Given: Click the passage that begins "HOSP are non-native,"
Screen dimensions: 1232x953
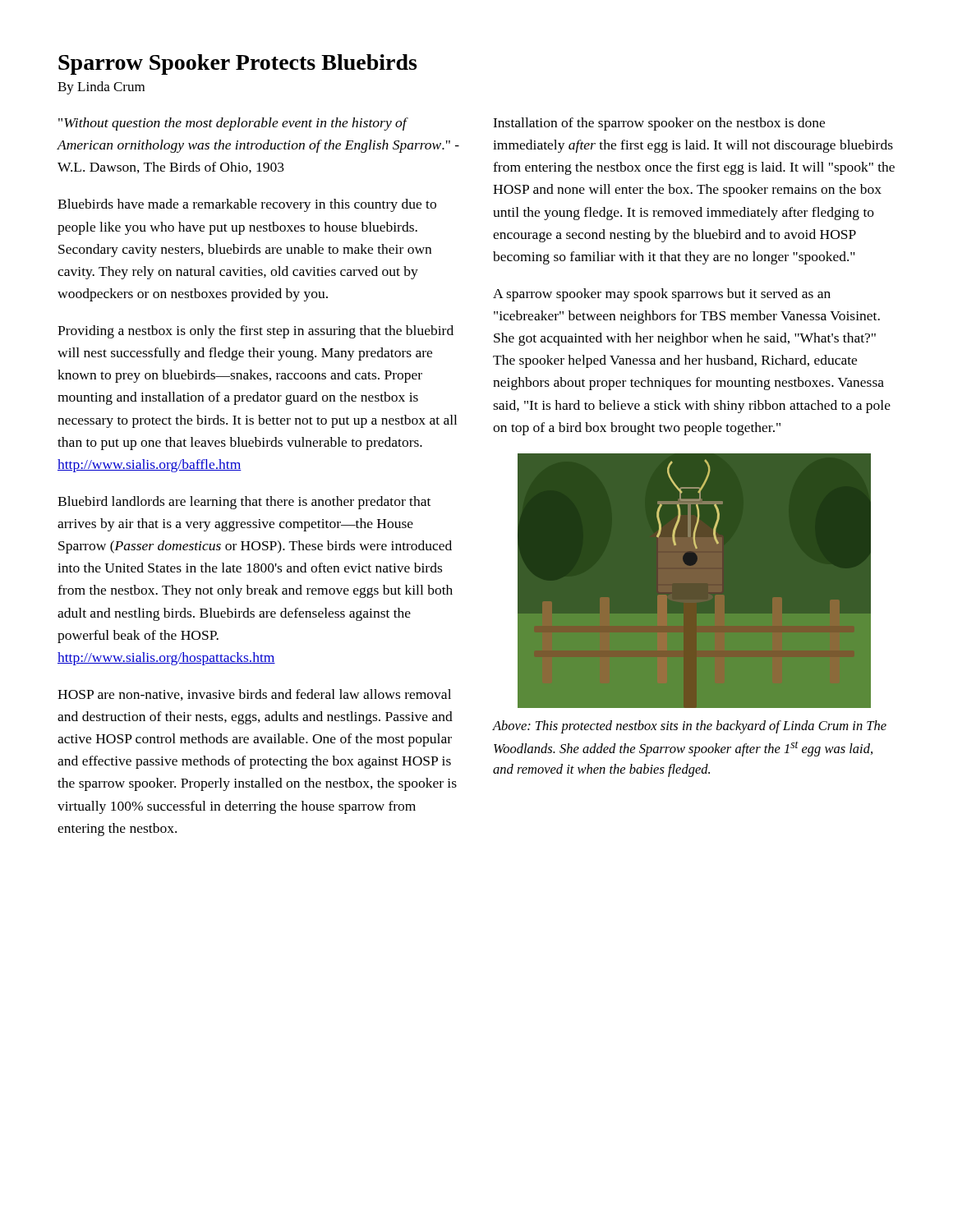Looking at the screenshot, I should (257, 761).
